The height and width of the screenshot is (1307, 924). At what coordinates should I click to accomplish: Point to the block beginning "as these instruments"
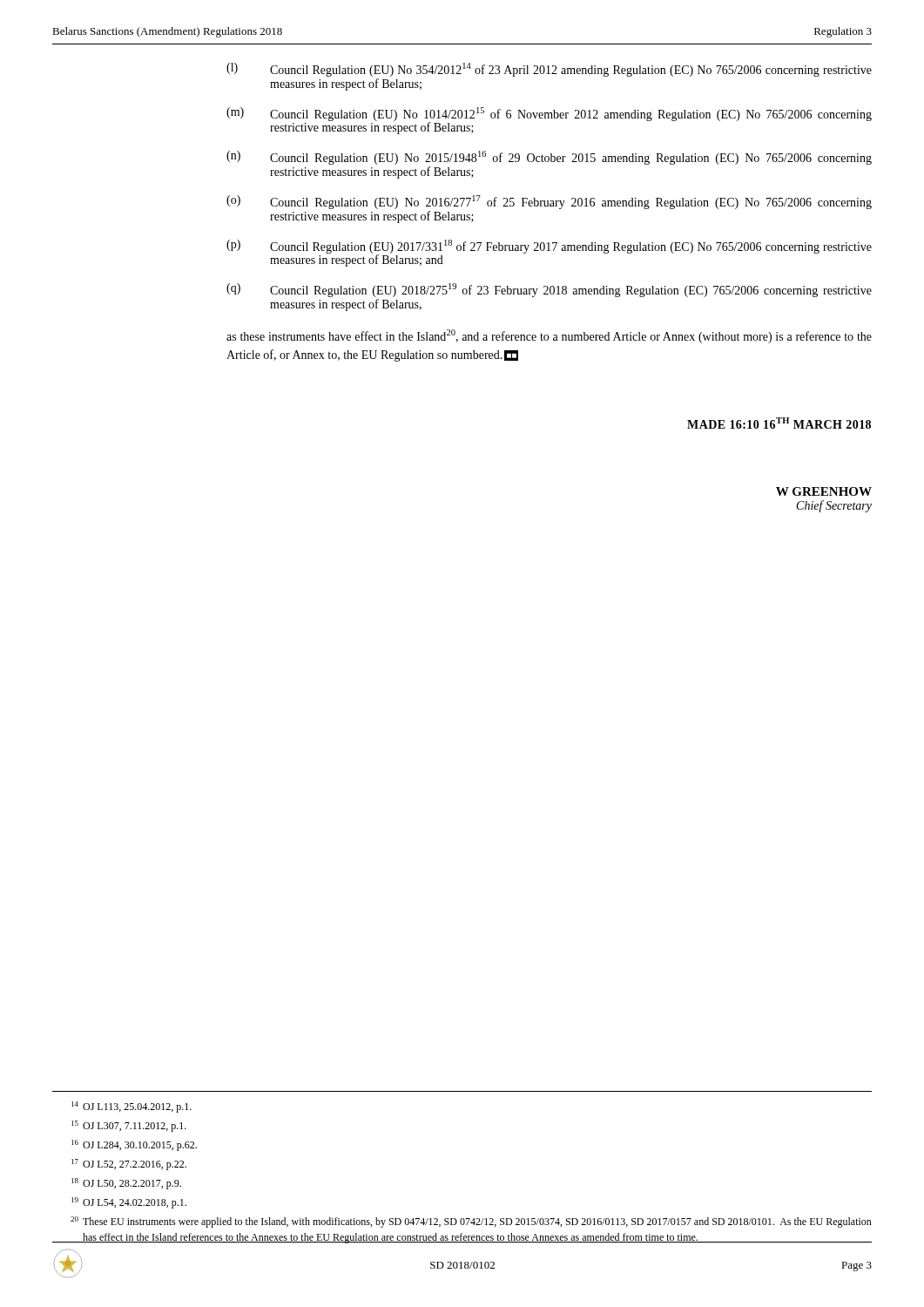pos(549,344)
